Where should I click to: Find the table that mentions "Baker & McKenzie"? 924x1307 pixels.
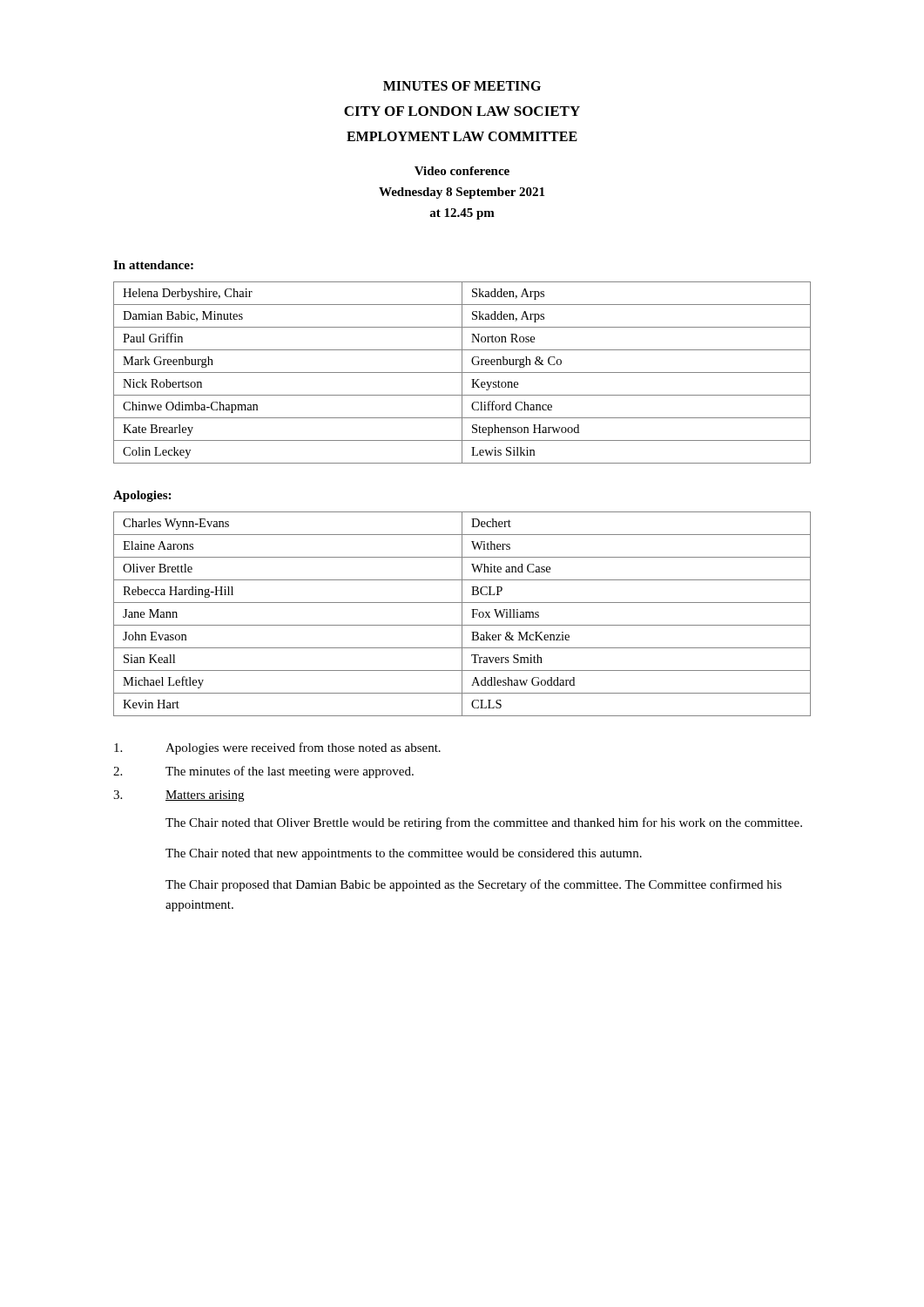[462, 614]
